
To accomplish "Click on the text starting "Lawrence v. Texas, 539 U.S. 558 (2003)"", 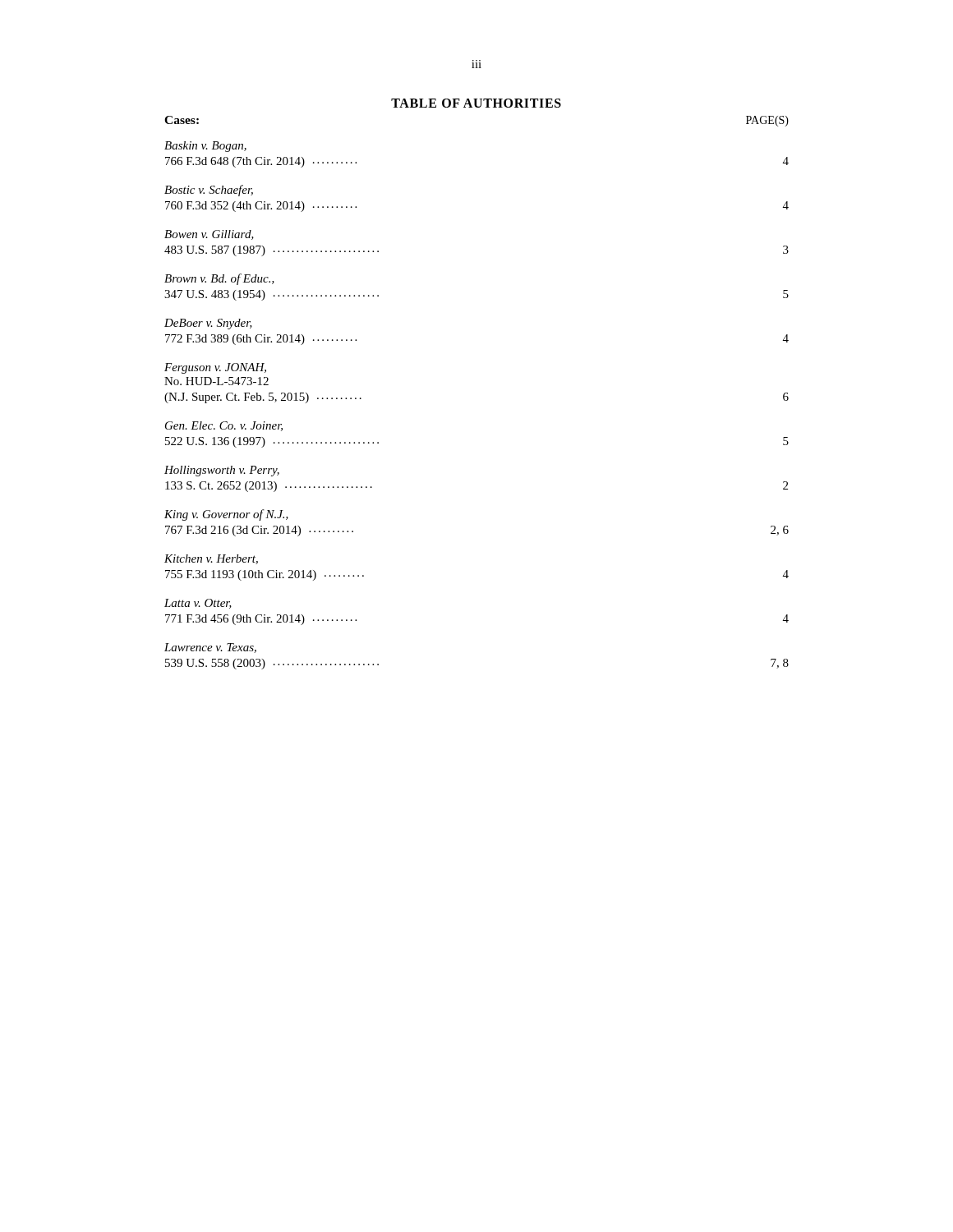I will 210,648.
